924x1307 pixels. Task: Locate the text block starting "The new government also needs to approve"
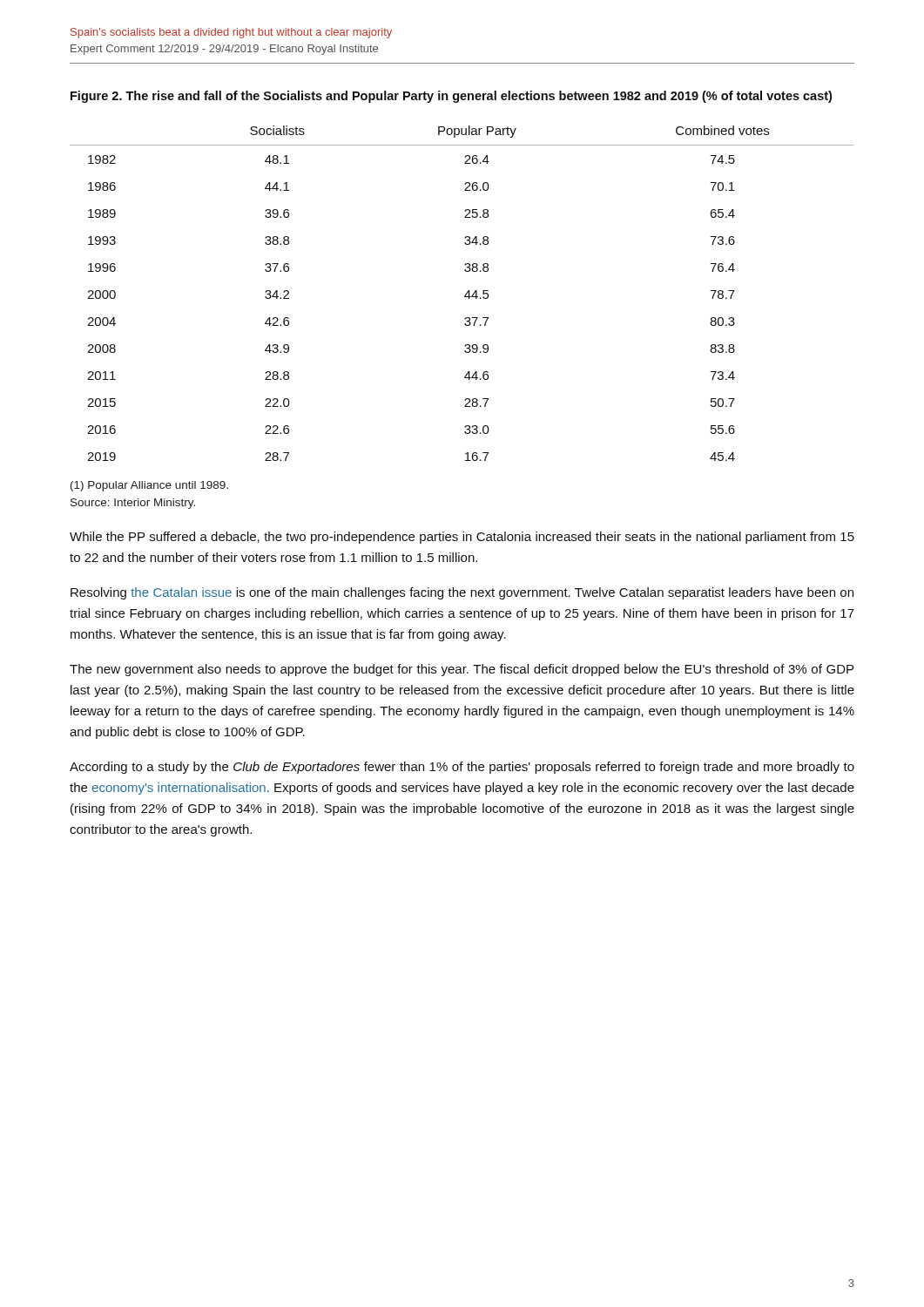pyautogui.click(x=462, y=700)
